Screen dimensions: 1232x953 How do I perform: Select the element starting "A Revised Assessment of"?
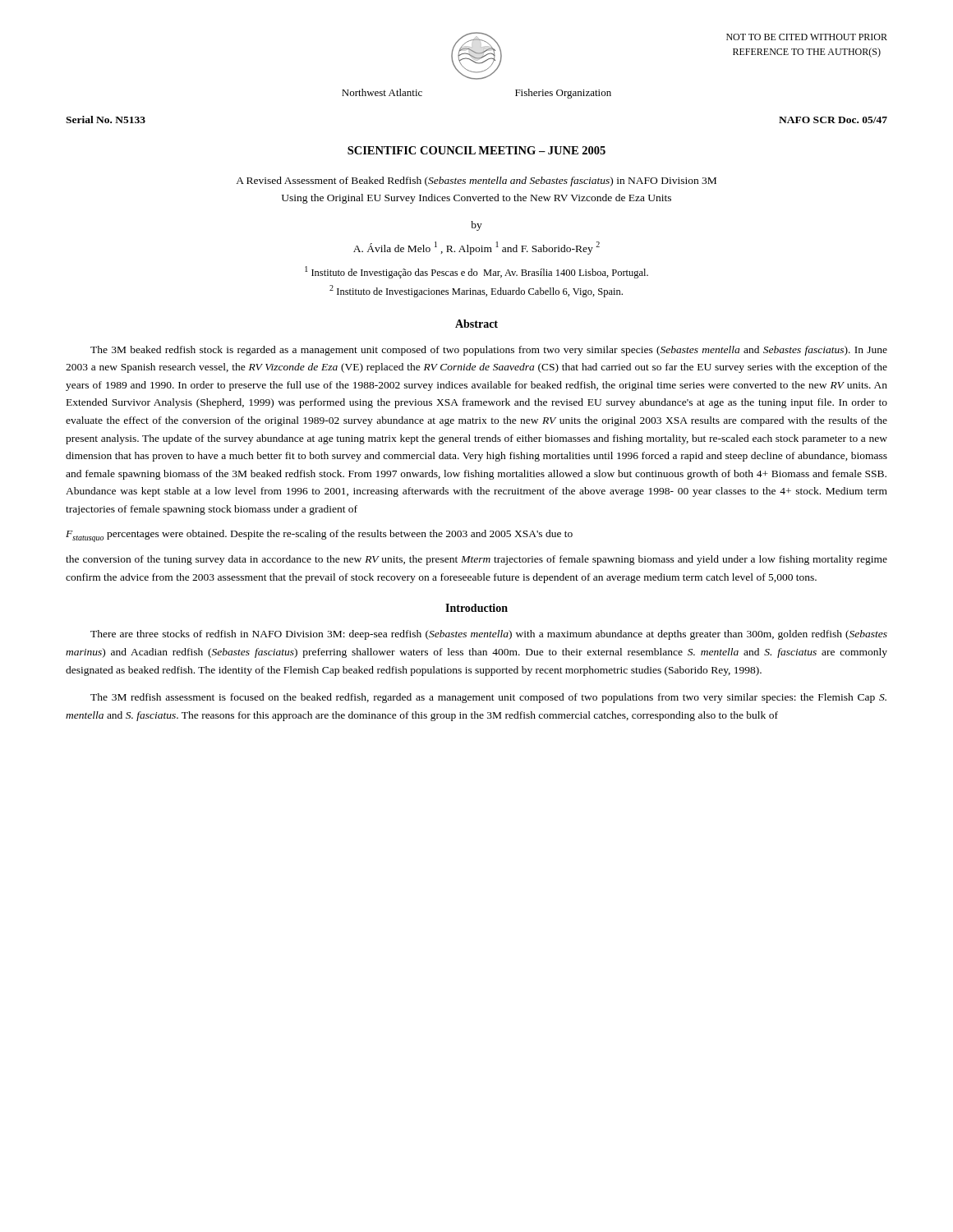point(476,189)
